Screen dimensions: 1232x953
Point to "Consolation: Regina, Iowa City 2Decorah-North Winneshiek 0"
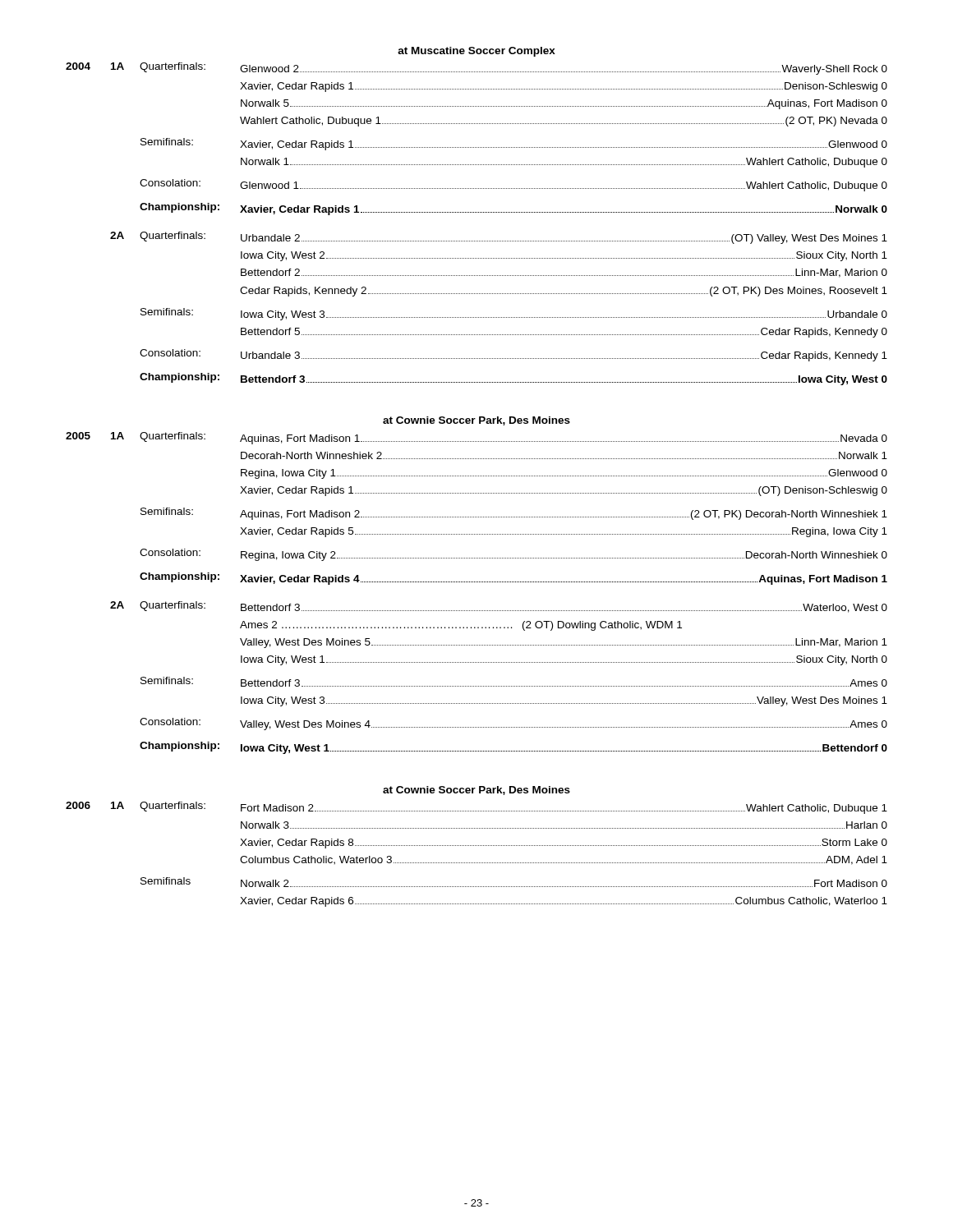pos(476,555)
